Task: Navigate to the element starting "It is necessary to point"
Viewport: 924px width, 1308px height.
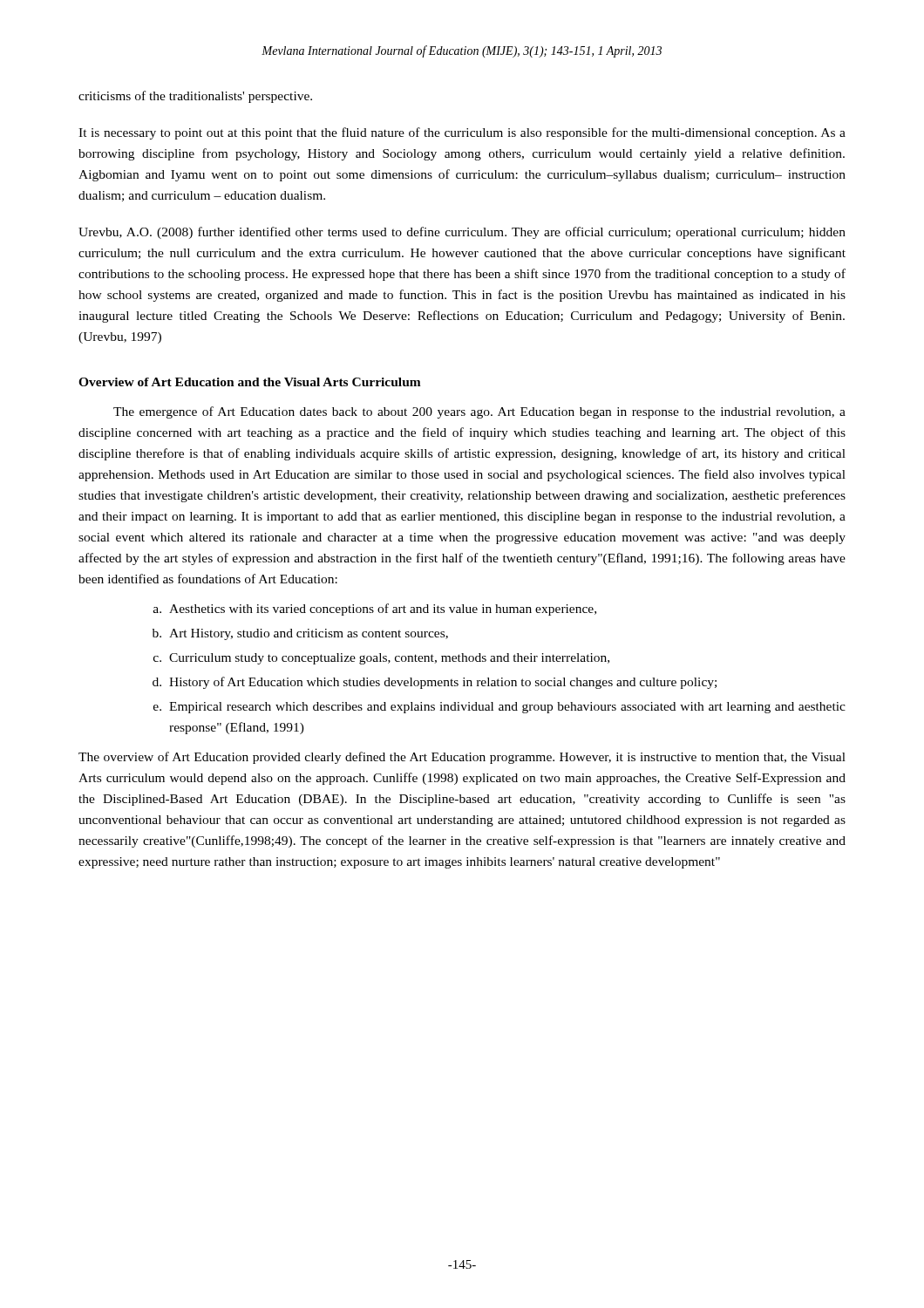Action: (462, 163)
